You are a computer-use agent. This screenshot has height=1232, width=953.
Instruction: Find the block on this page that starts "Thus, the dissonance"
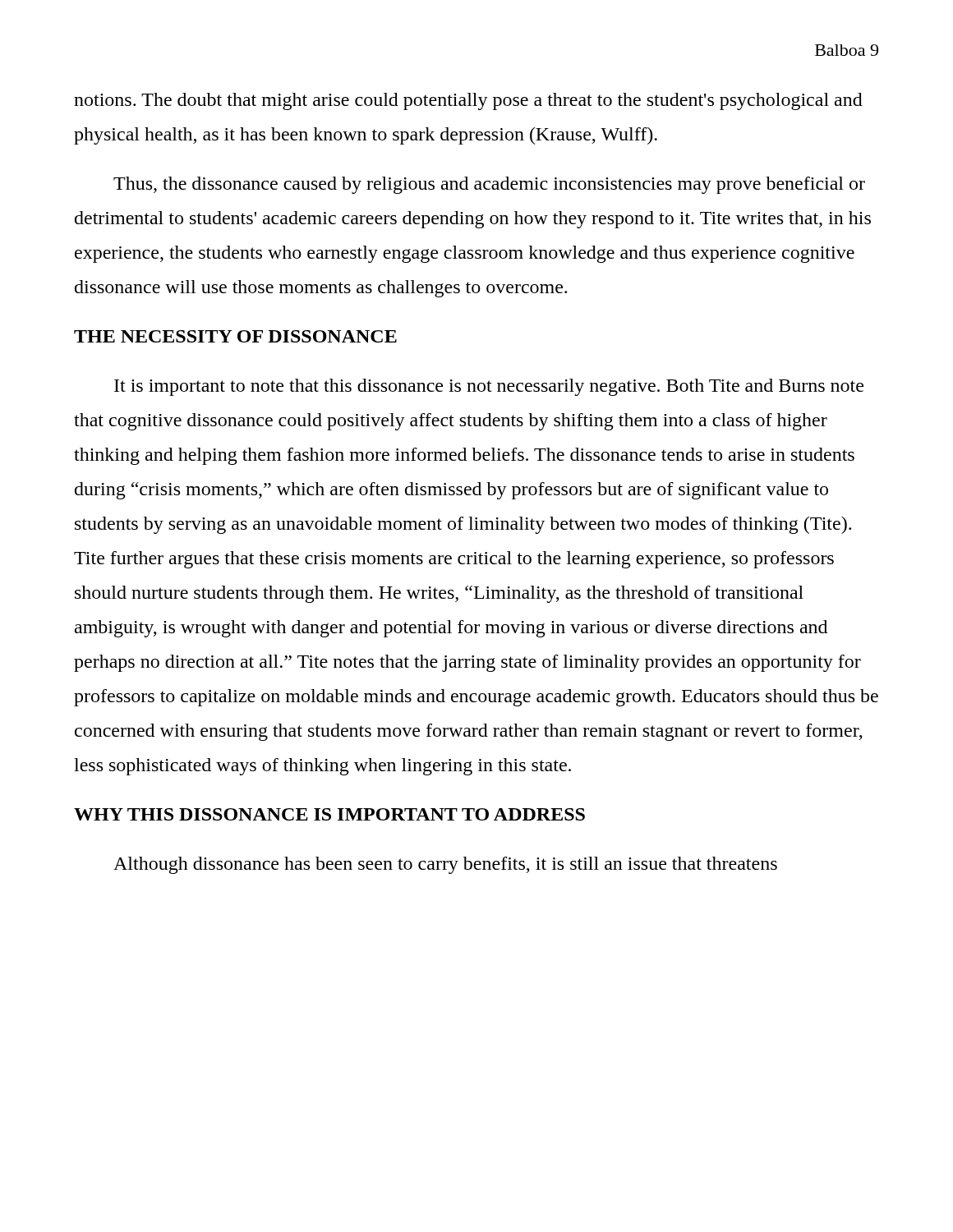476,235
